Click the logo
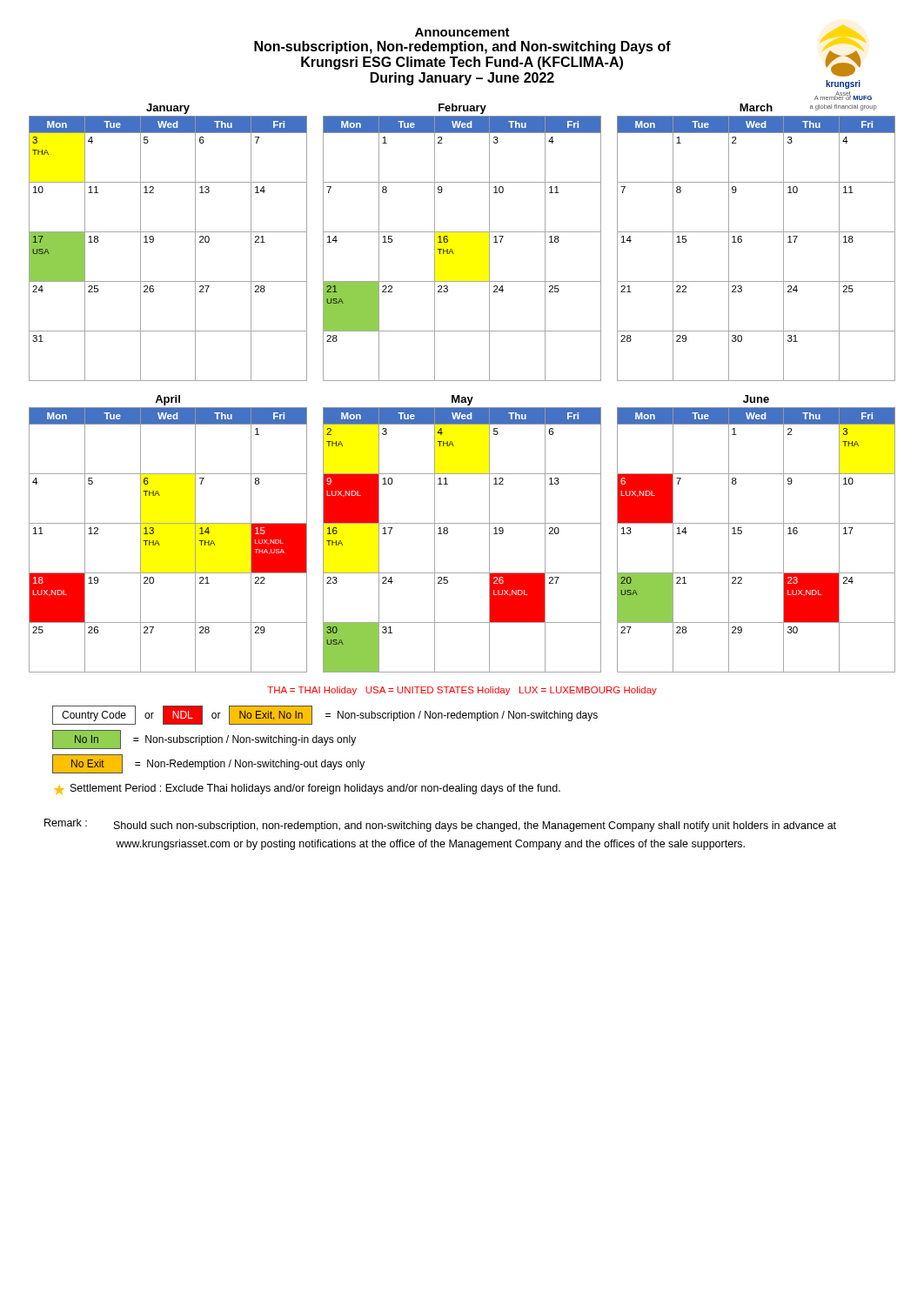 [843, 64]
